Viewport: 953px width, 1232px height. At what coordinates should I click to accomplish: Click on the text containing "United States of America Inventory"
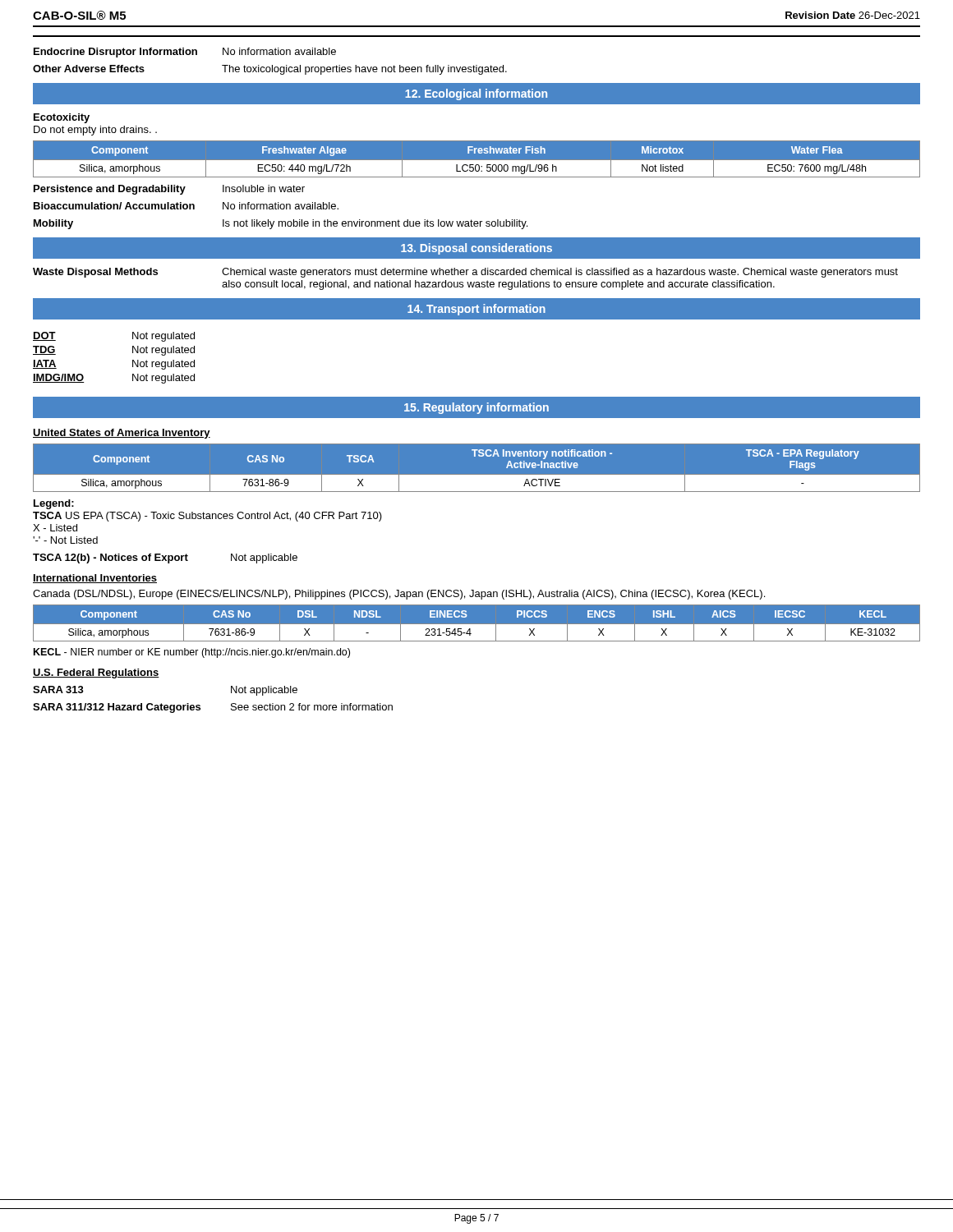point(121,432)
